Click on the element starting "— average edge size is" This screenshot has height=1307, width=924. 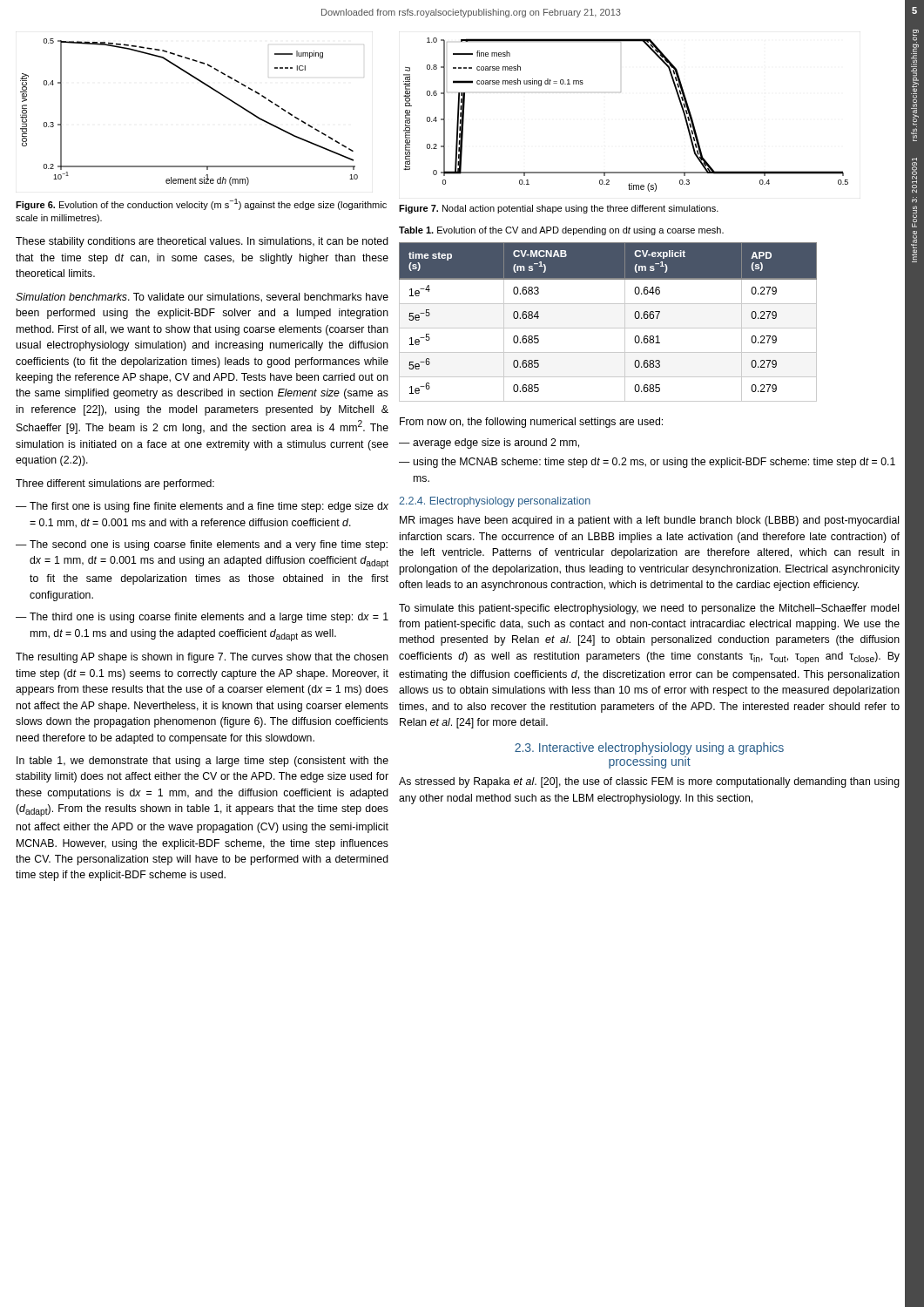click(x=489, y=443)
